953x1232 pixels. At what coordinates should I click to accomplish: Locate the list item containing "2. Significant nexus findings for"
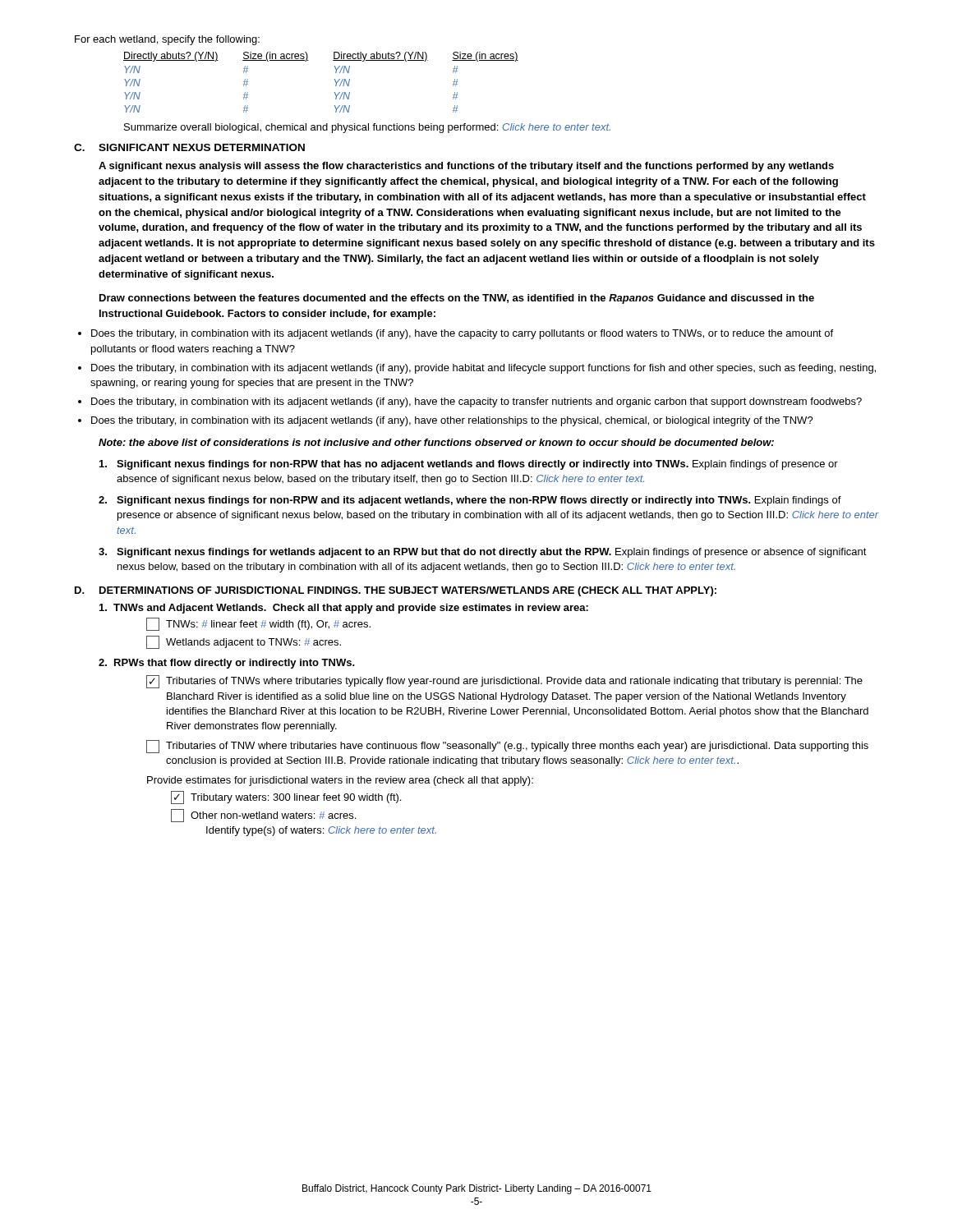(x=489, y=515)
